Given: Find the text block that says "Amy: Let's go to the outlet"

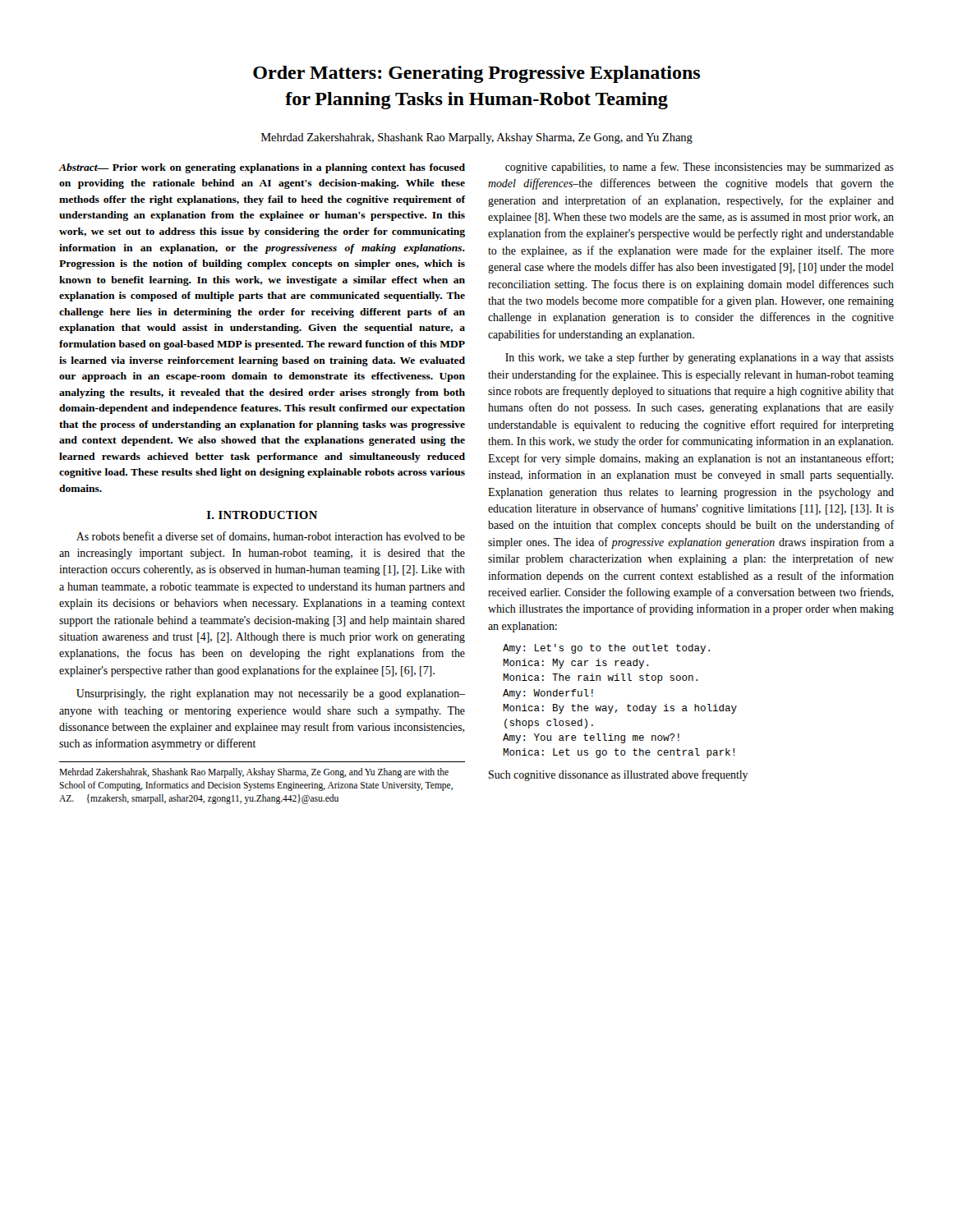Looking at the screenshot, I should click(x=620, y=701).
